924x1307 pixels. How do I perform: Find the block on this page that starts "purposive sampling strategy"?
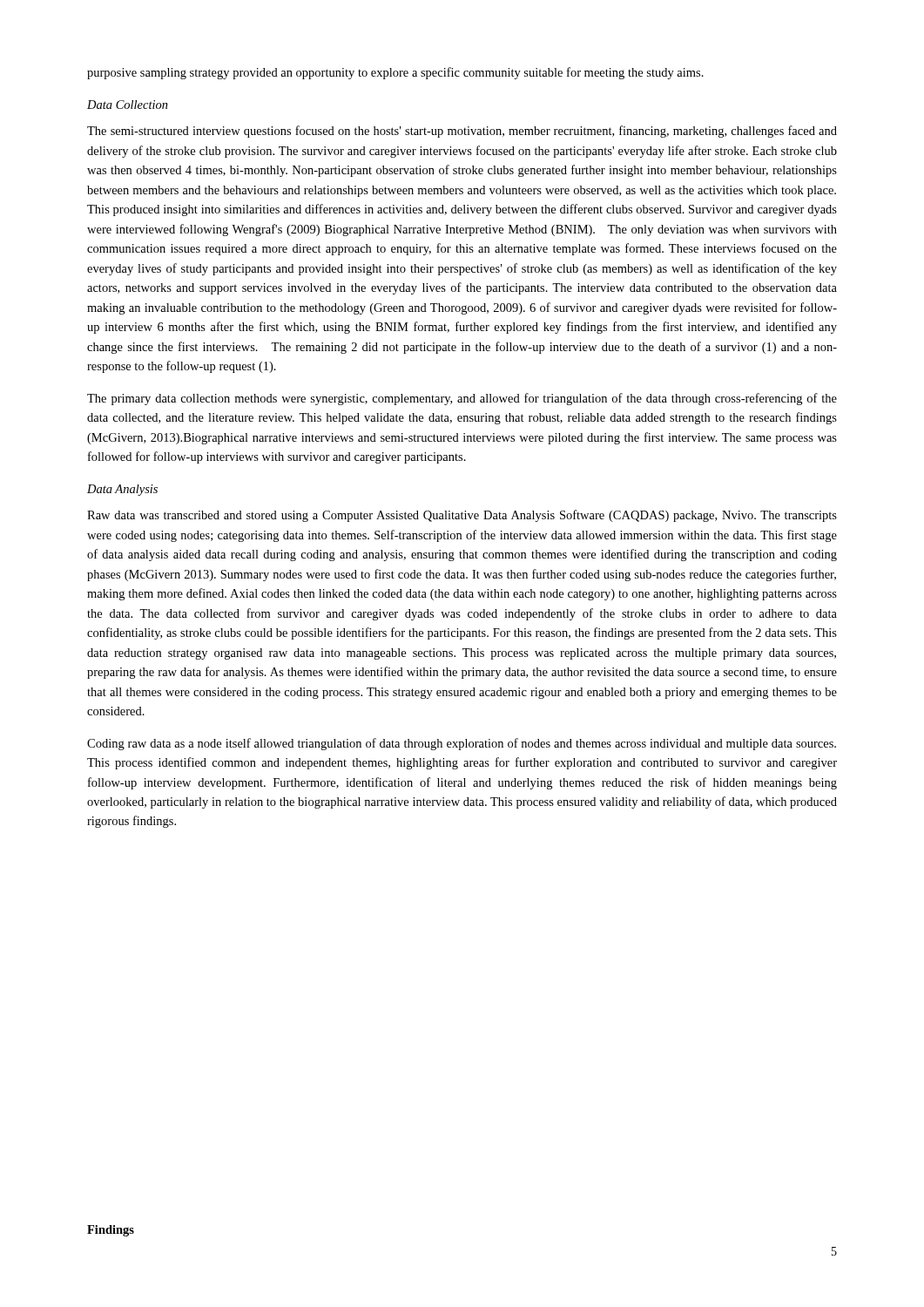tap(396, 72)
